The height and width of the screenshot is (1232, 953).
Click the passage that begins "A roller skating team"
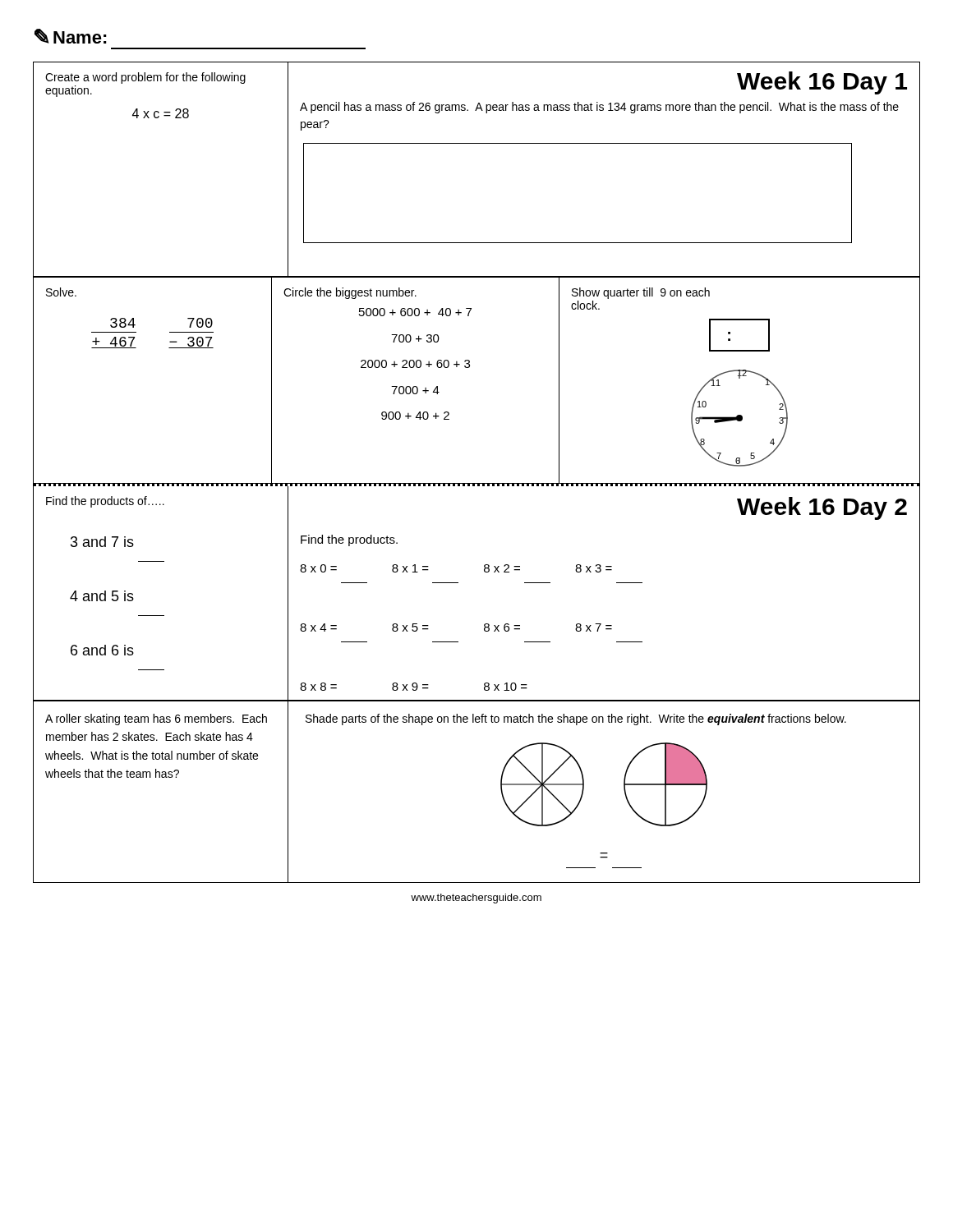pyautogui.click(x=156, y=746)
